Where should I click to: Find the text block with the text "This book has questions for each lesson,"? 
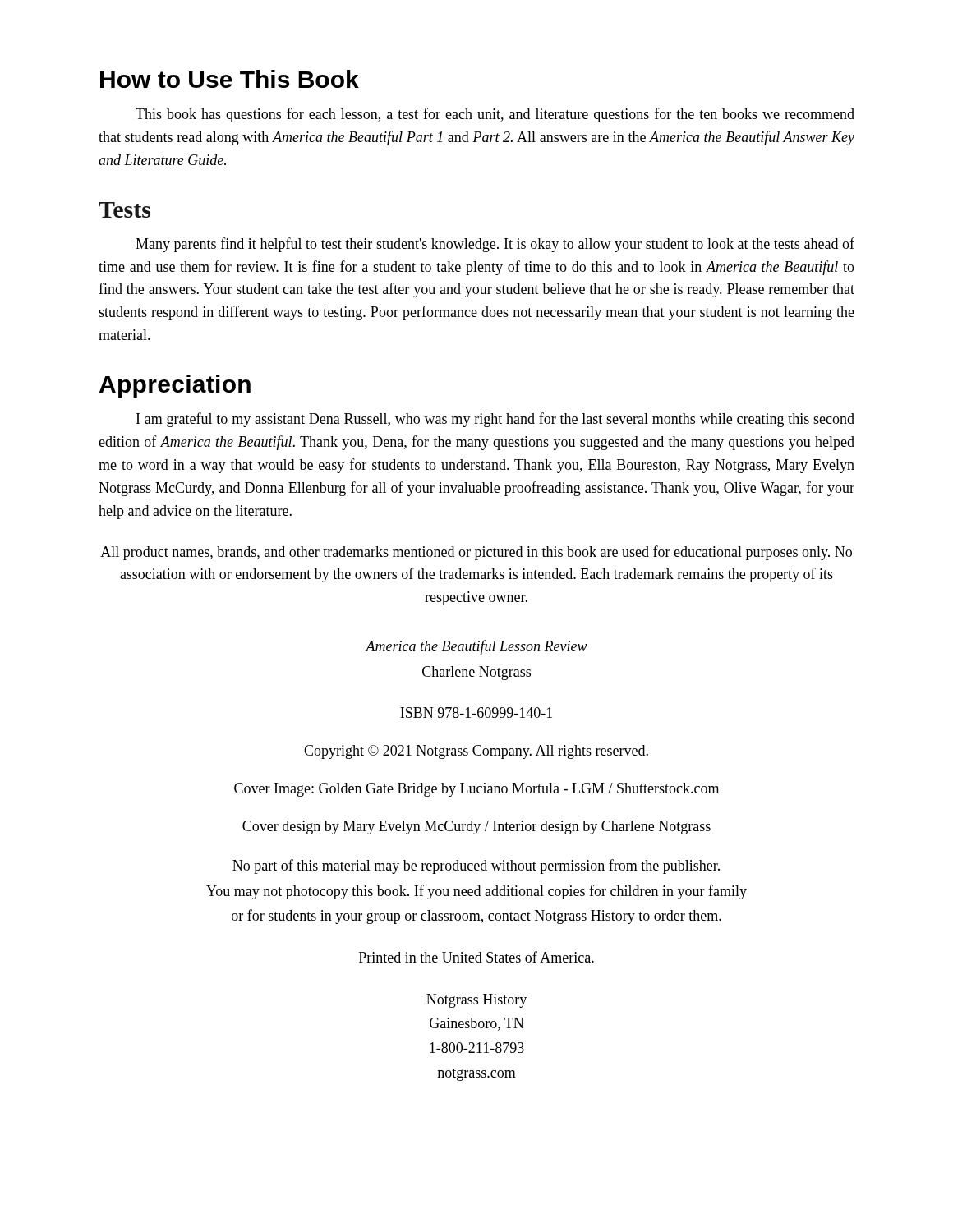(x=476, y=137)
